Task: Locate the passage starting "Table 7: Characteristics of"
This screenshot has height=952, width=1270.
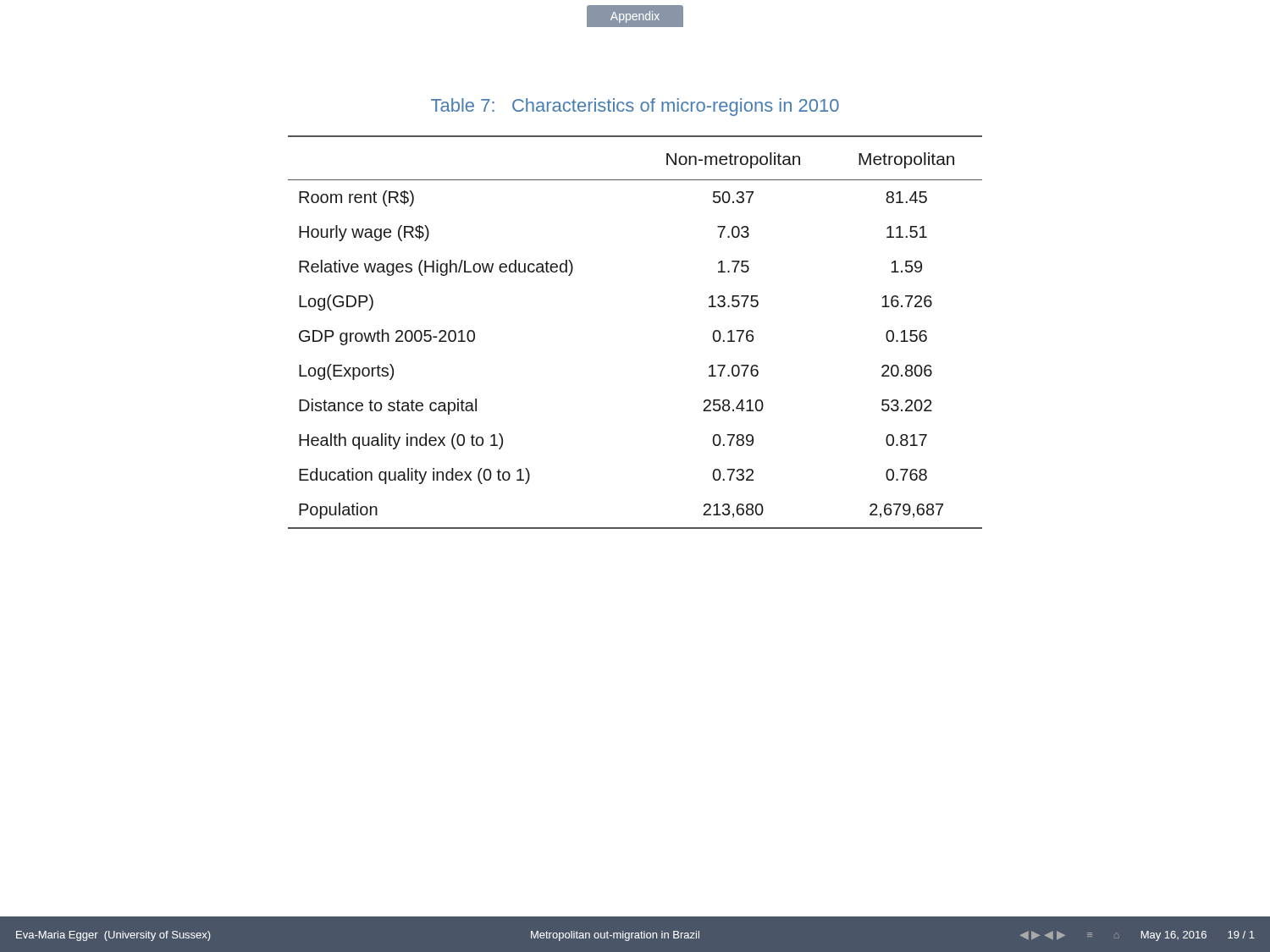Action: (635, 105)
